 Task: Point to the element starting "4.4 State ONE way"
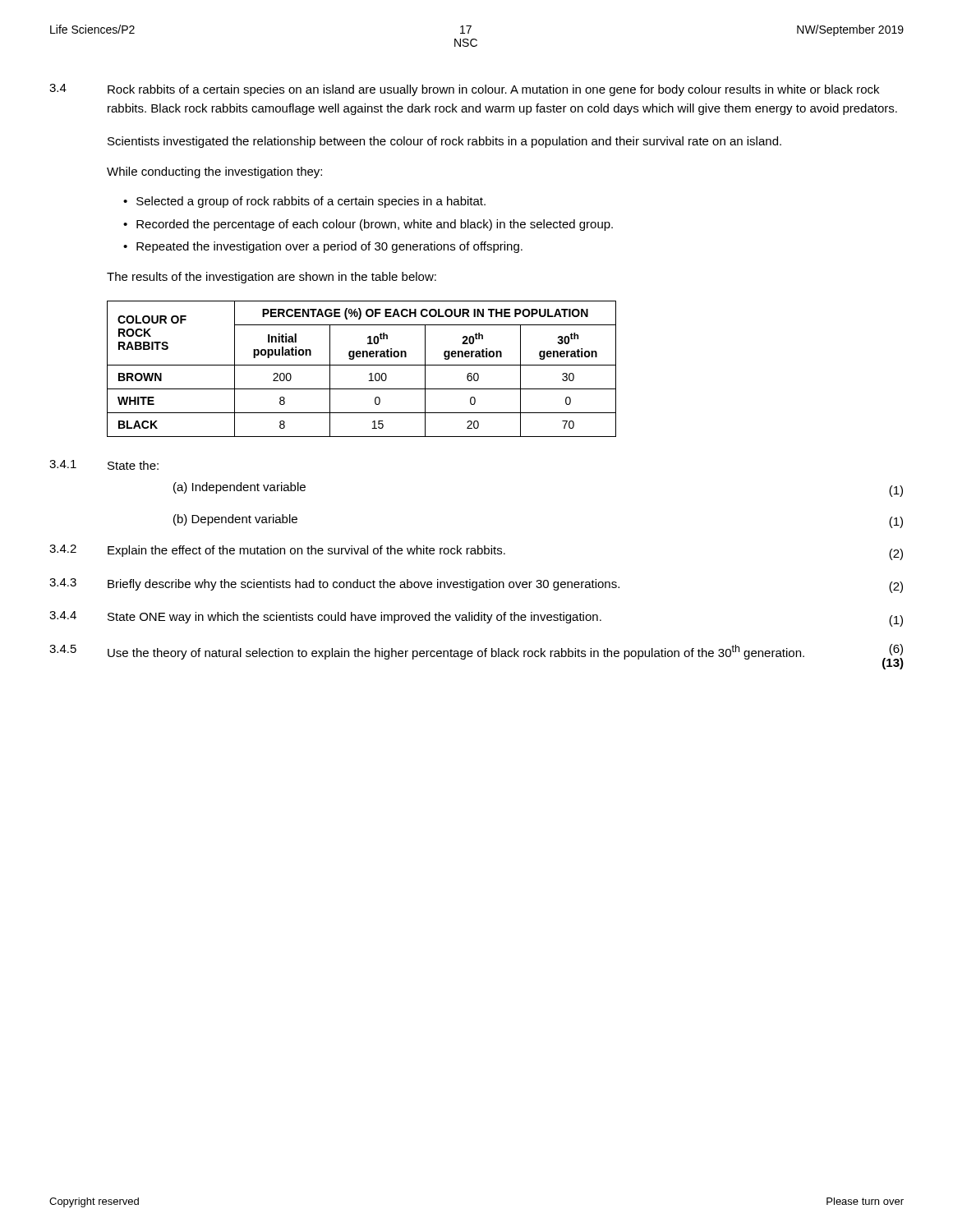tap(476, 617)
